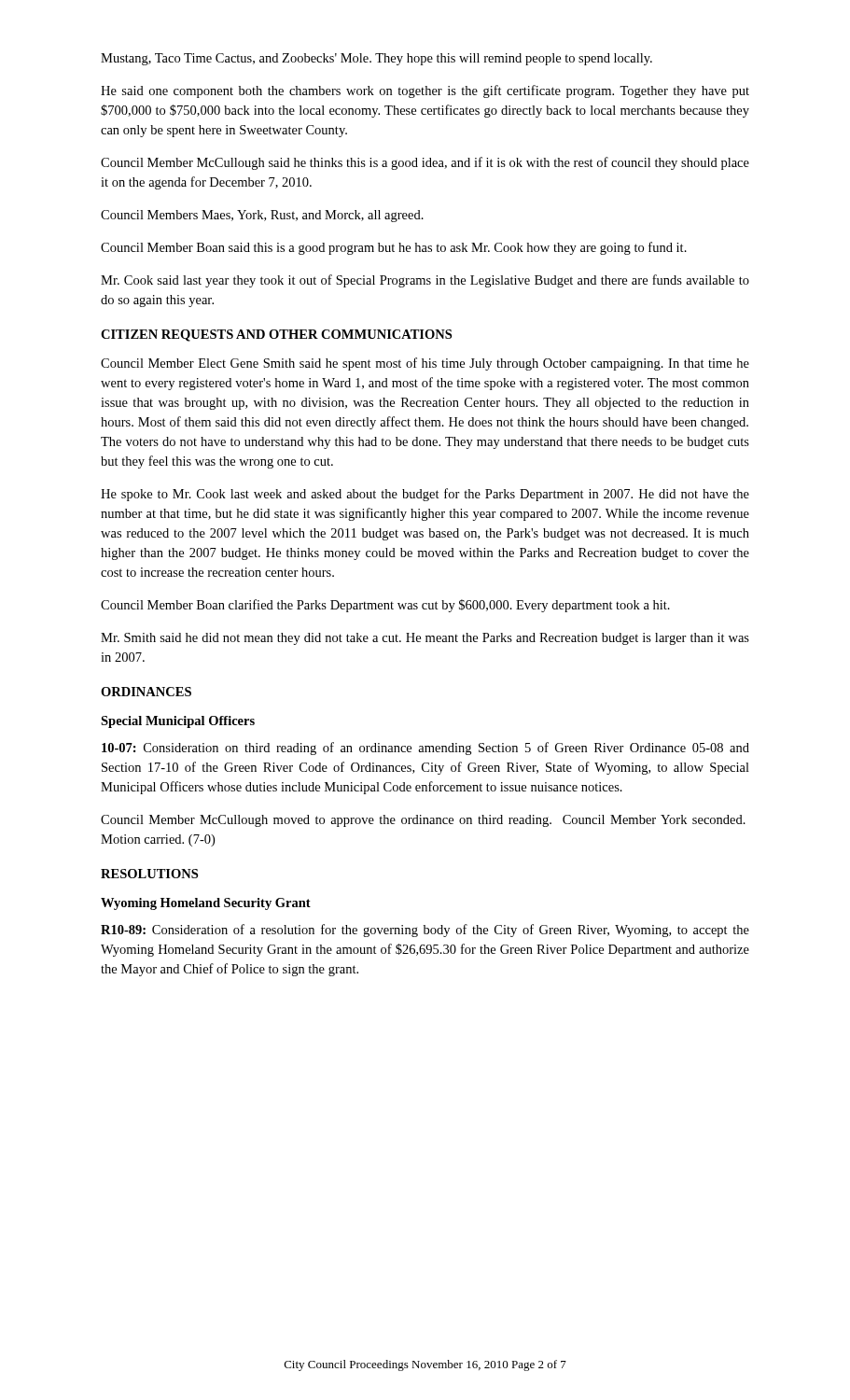This screenshot has width=850, height=1400.
Task: Find the text block containing "Council Member McCullough said he thinks this is"
Action: [425, 173]
